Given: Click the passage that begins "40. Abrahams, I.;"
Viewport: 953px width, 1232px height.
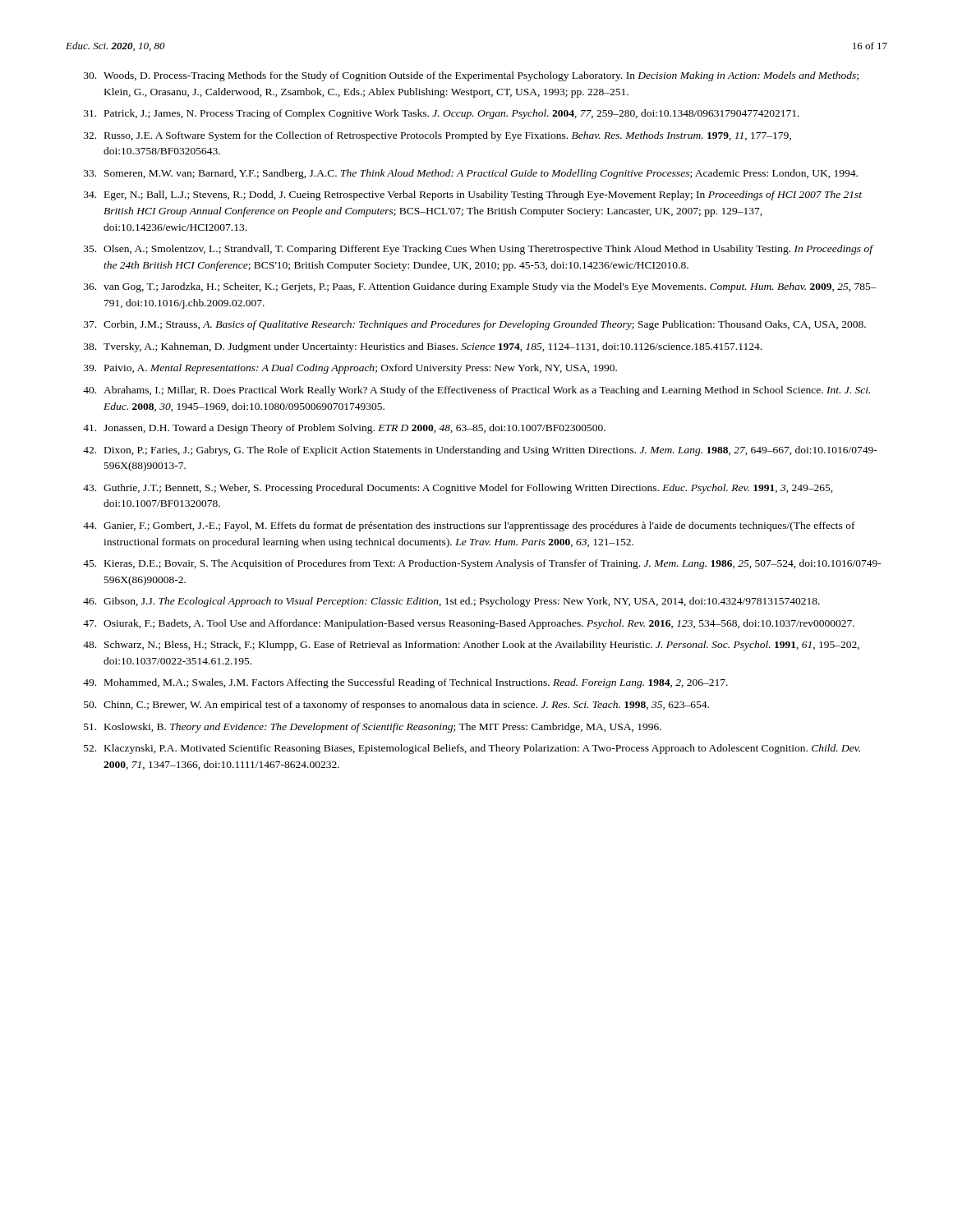Looking at the screenshot, I should tap(476, 398).
